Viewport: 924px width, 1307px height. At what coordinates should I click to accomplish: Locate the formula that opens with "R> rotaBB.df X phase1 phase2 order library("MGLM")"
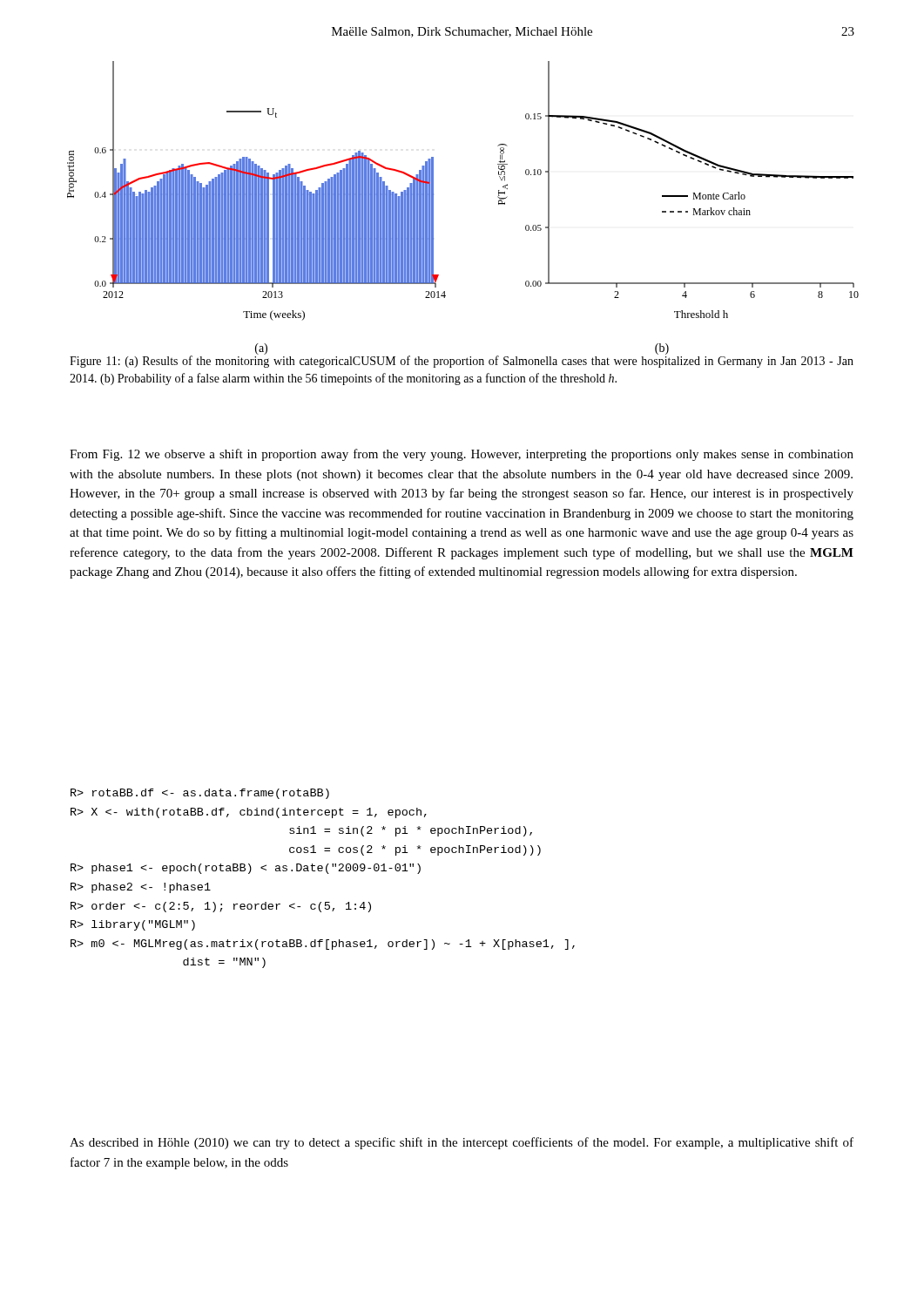(200, 794)
